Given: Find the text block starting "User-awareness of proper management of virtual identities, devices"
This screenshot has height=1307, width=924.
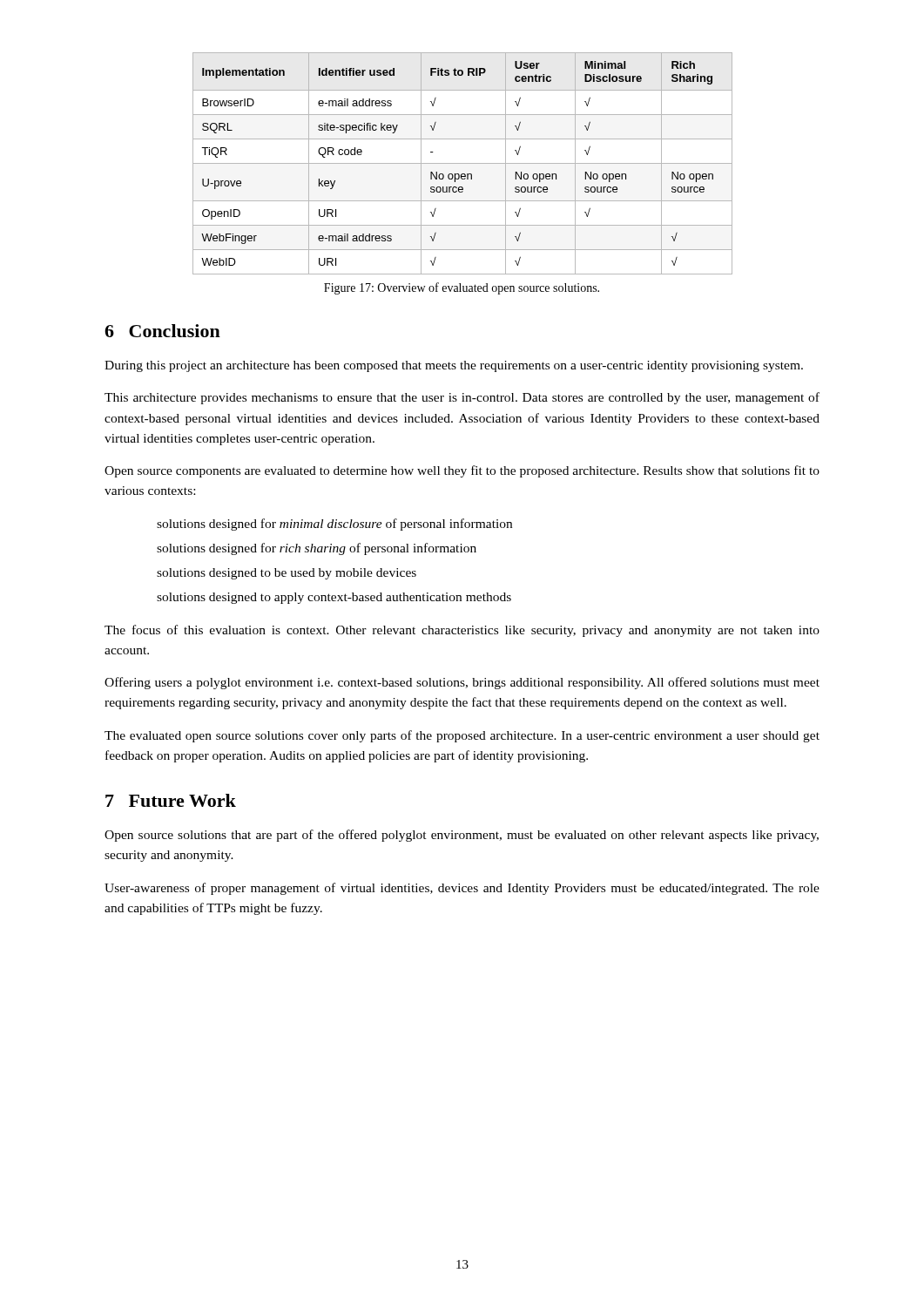Looking at the screenshot, I should click(462, 897).
